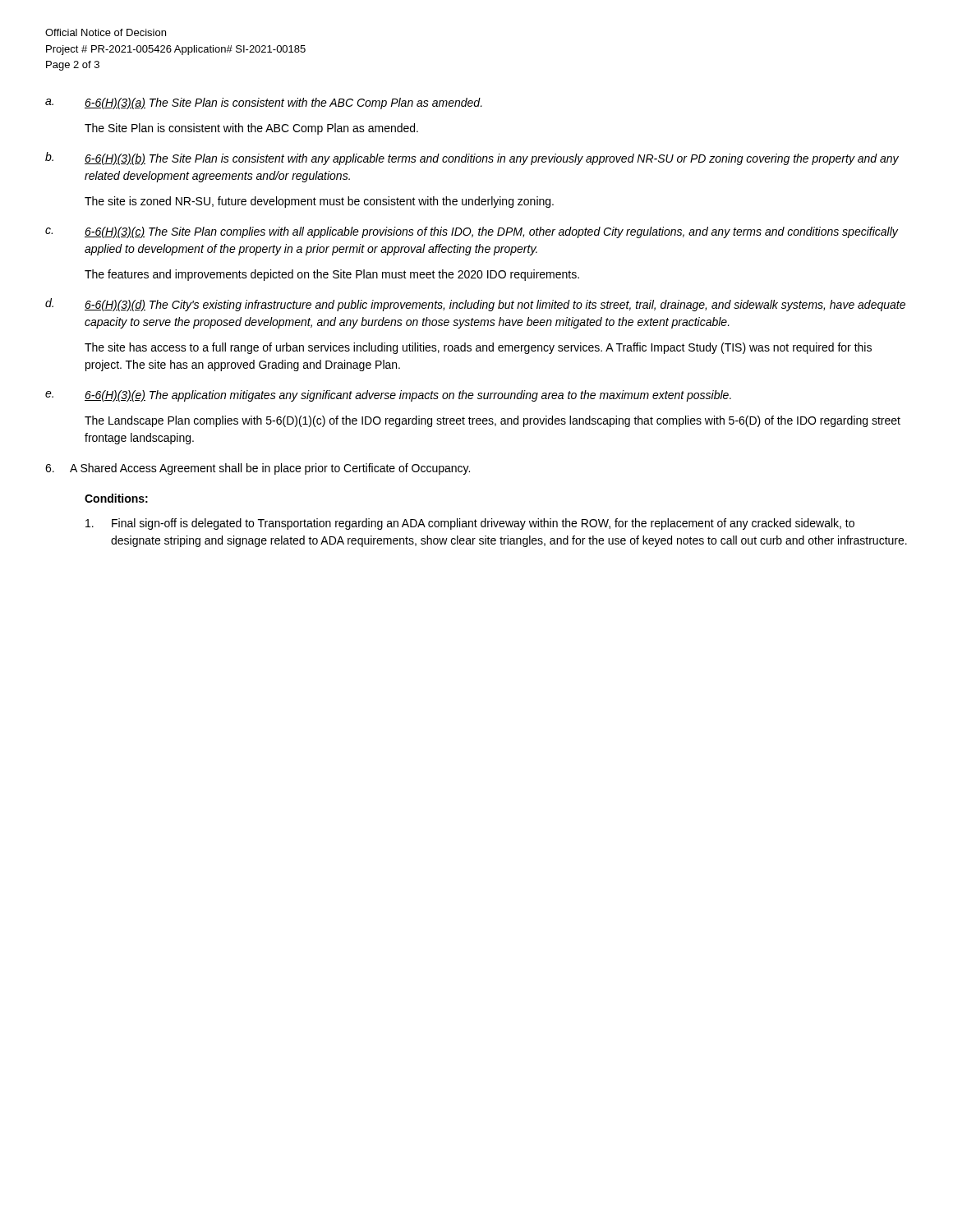Select the region starting "a. 6-6(H)(3)(a) The"
953x1232 pixels.
click(476, 116)
